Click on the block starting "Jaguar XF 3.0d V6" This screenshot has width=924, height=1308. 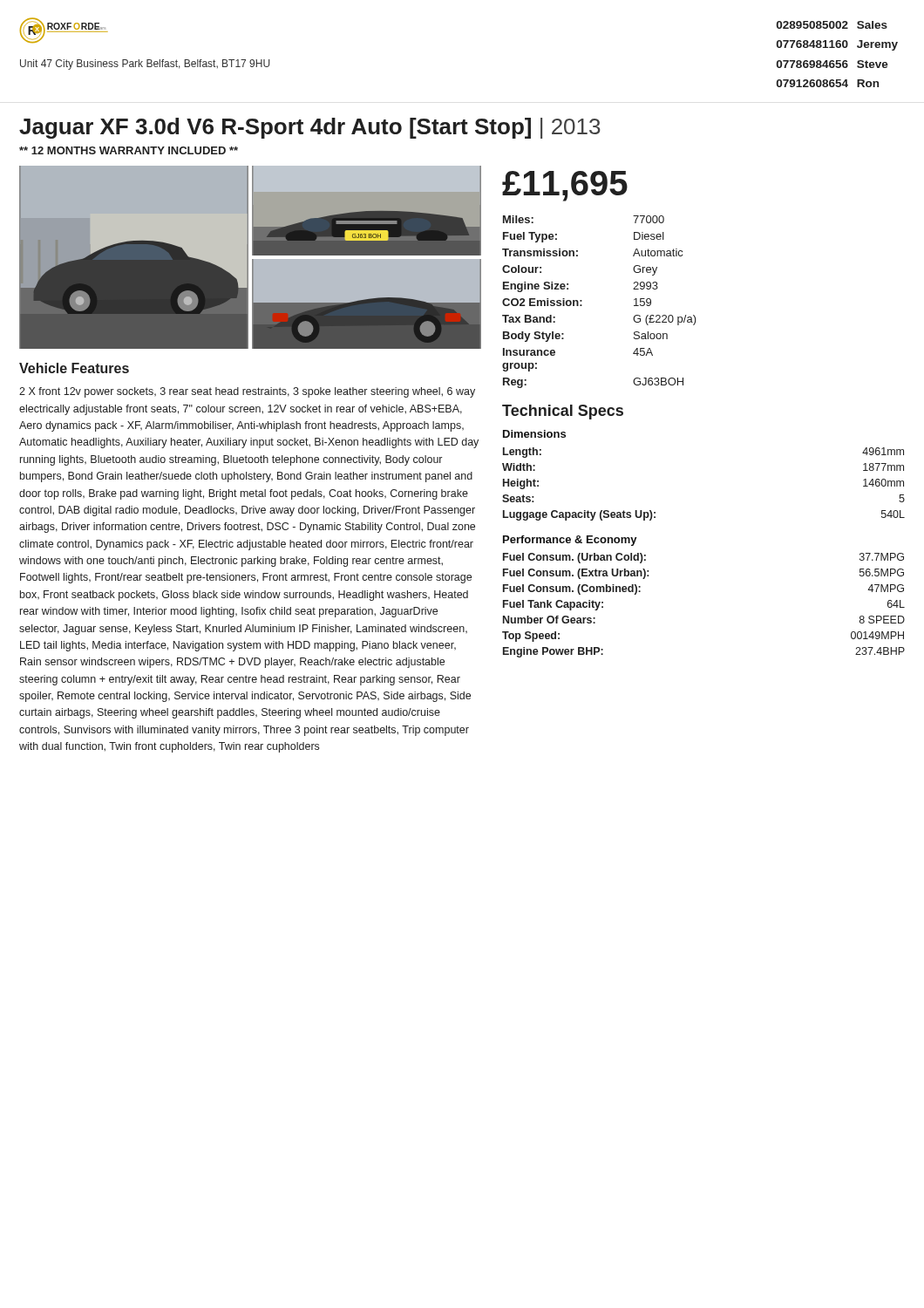(x=310, y=126)
